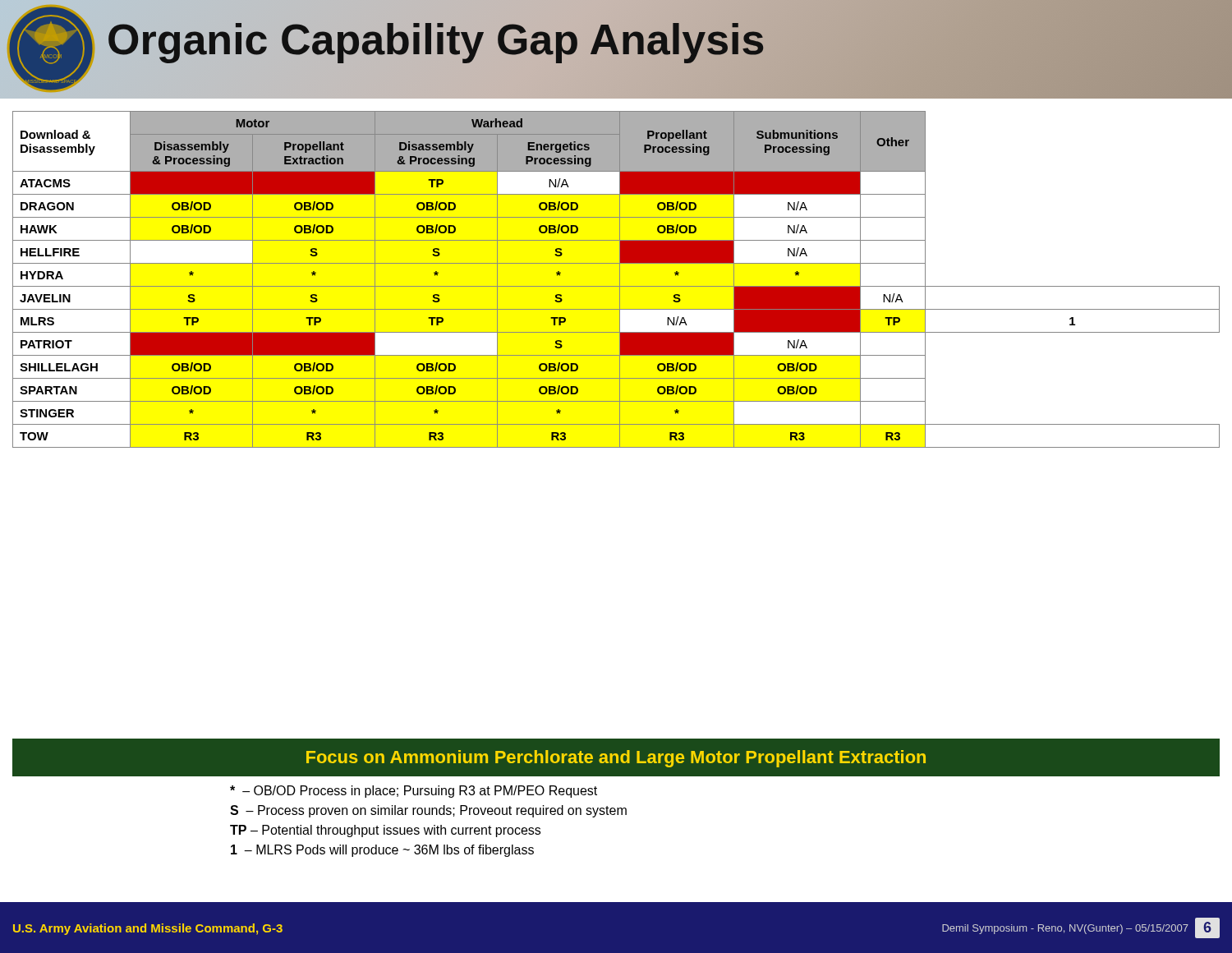Navigate to the passage starting "TP – Potential"
This screenshot has height=953, width=1232.
(x=386, y=830)
